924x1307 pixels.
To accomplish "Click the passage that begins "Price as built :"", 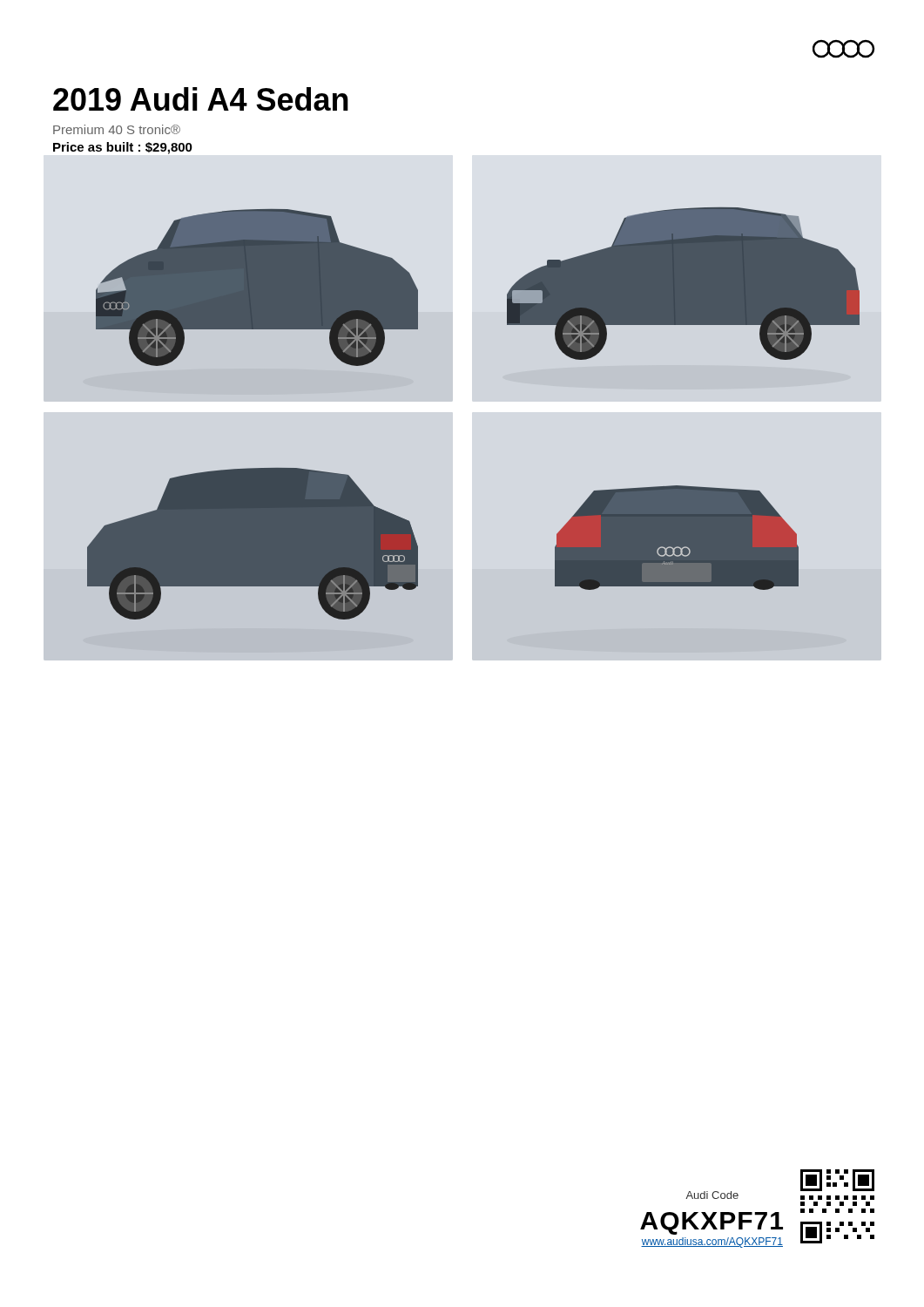I will pyautogui.click(x=122, y=146).
